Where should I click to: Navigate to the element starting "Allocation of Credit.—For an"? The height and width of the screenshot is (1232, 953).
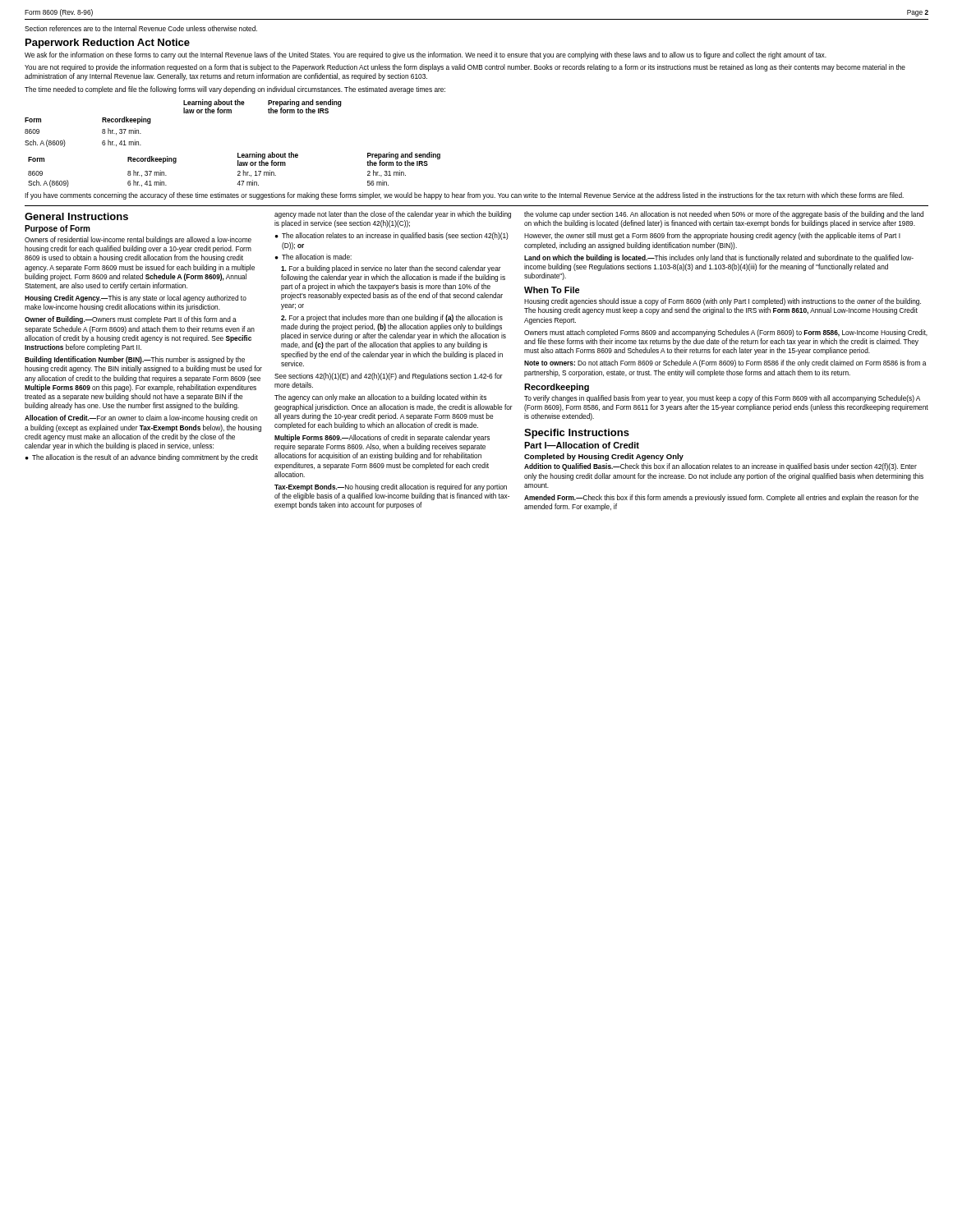(x=143, y=432)
